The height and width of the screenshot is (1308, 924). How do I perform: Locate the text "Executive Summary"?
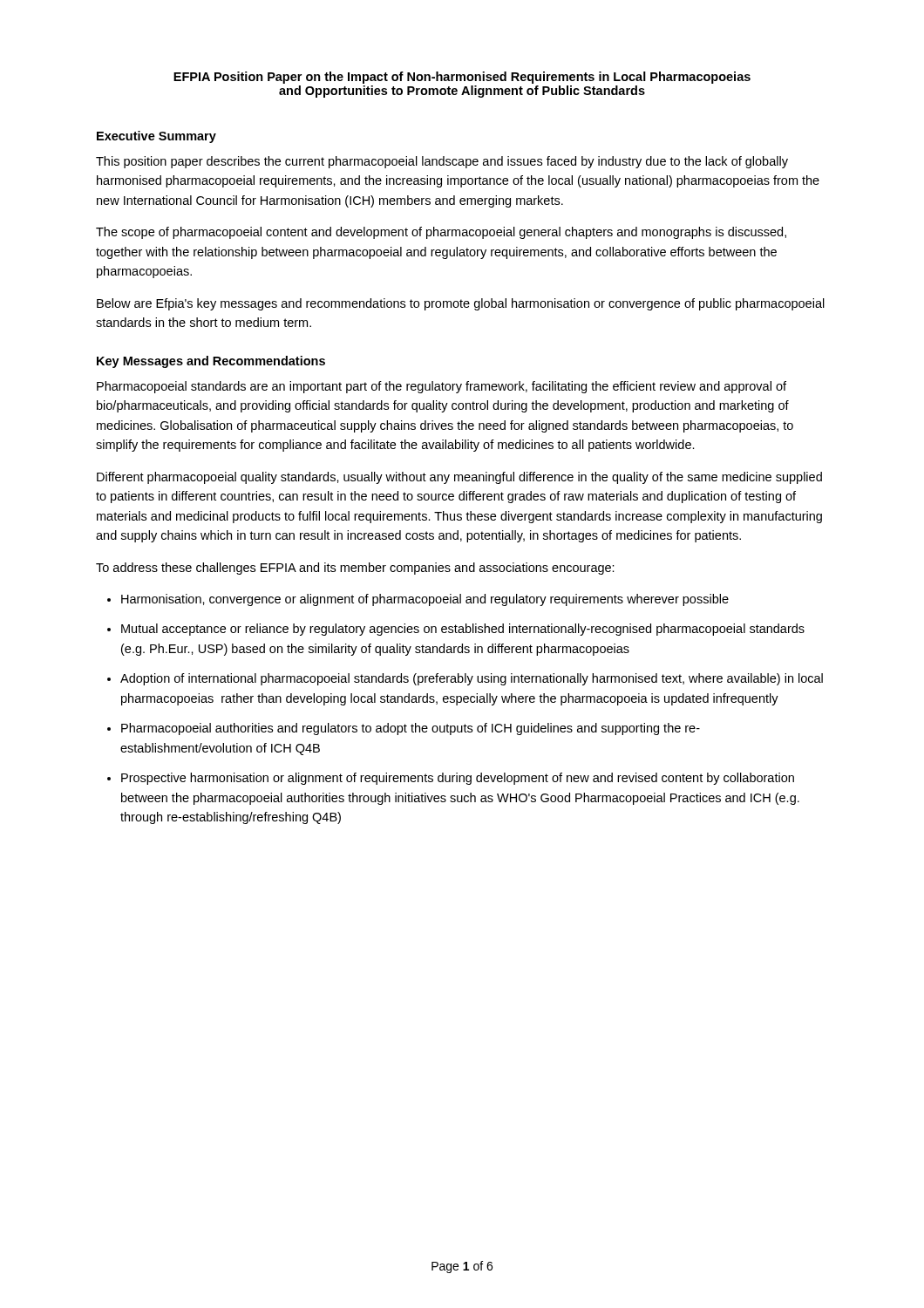point(156,136)
